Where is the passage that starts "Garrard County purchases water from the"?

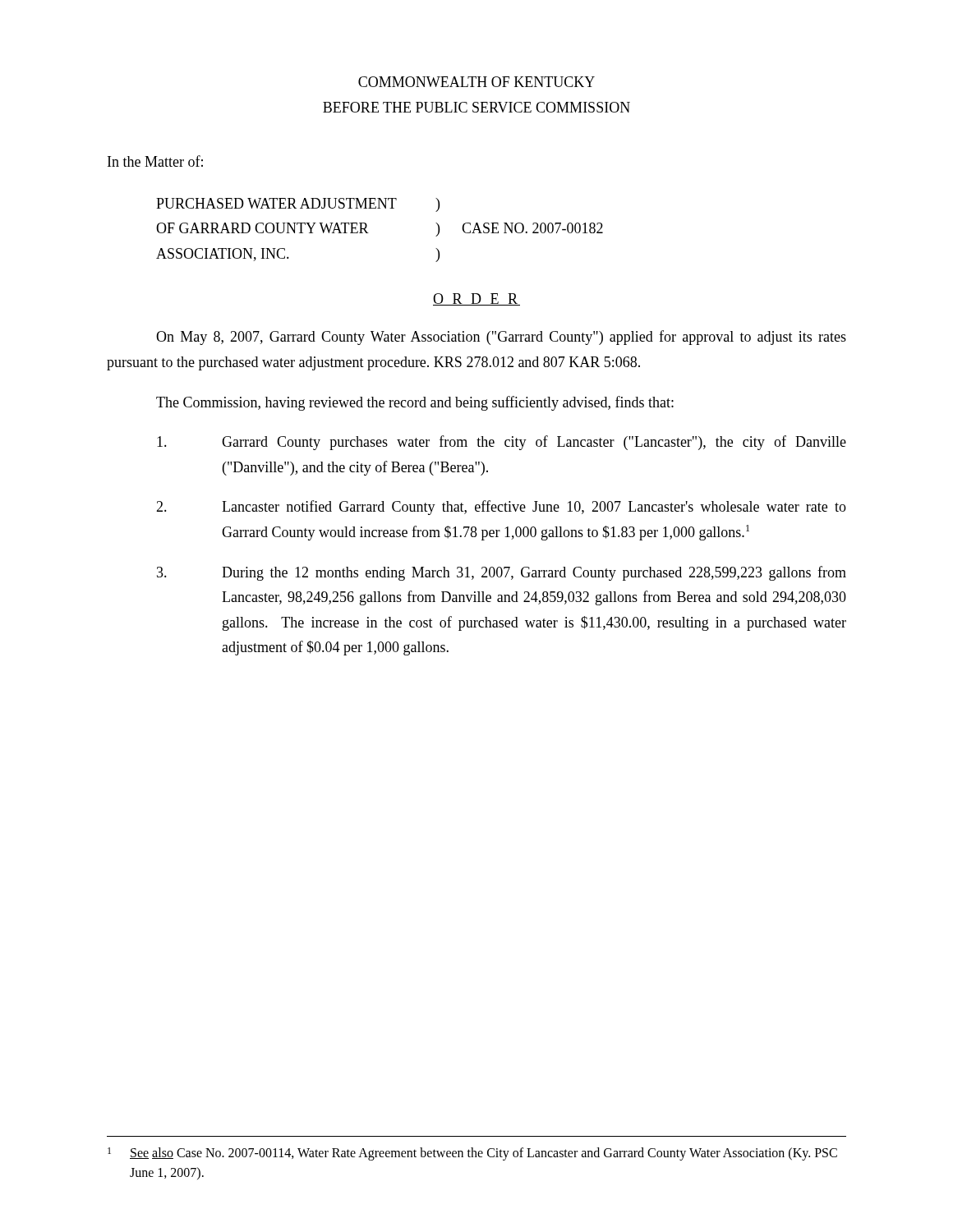point(476,455)
